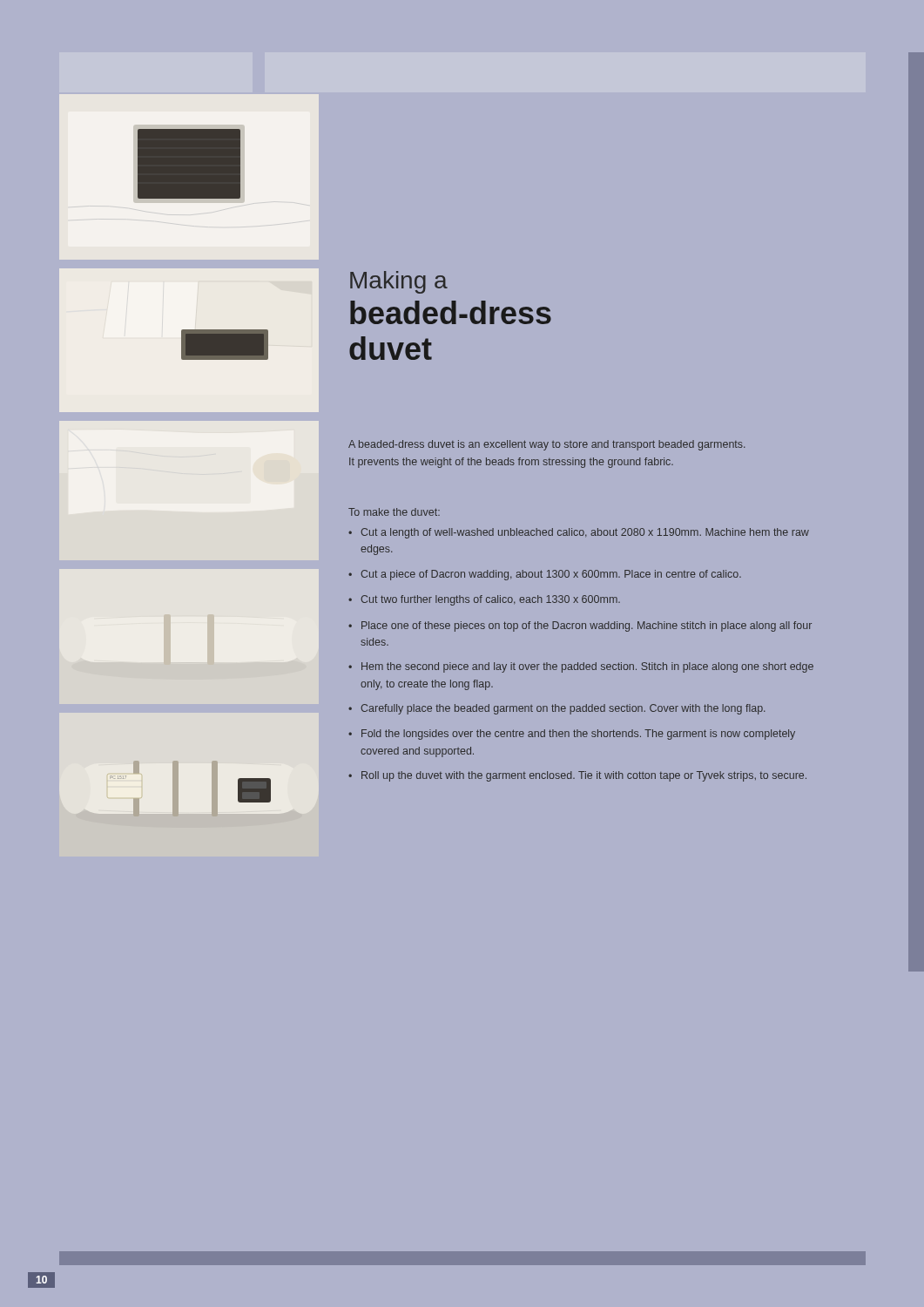Select the list item that says "• Fold the longsides over"
The width and height of the screenshot is (924, 1307).
[x=587, y=743]
